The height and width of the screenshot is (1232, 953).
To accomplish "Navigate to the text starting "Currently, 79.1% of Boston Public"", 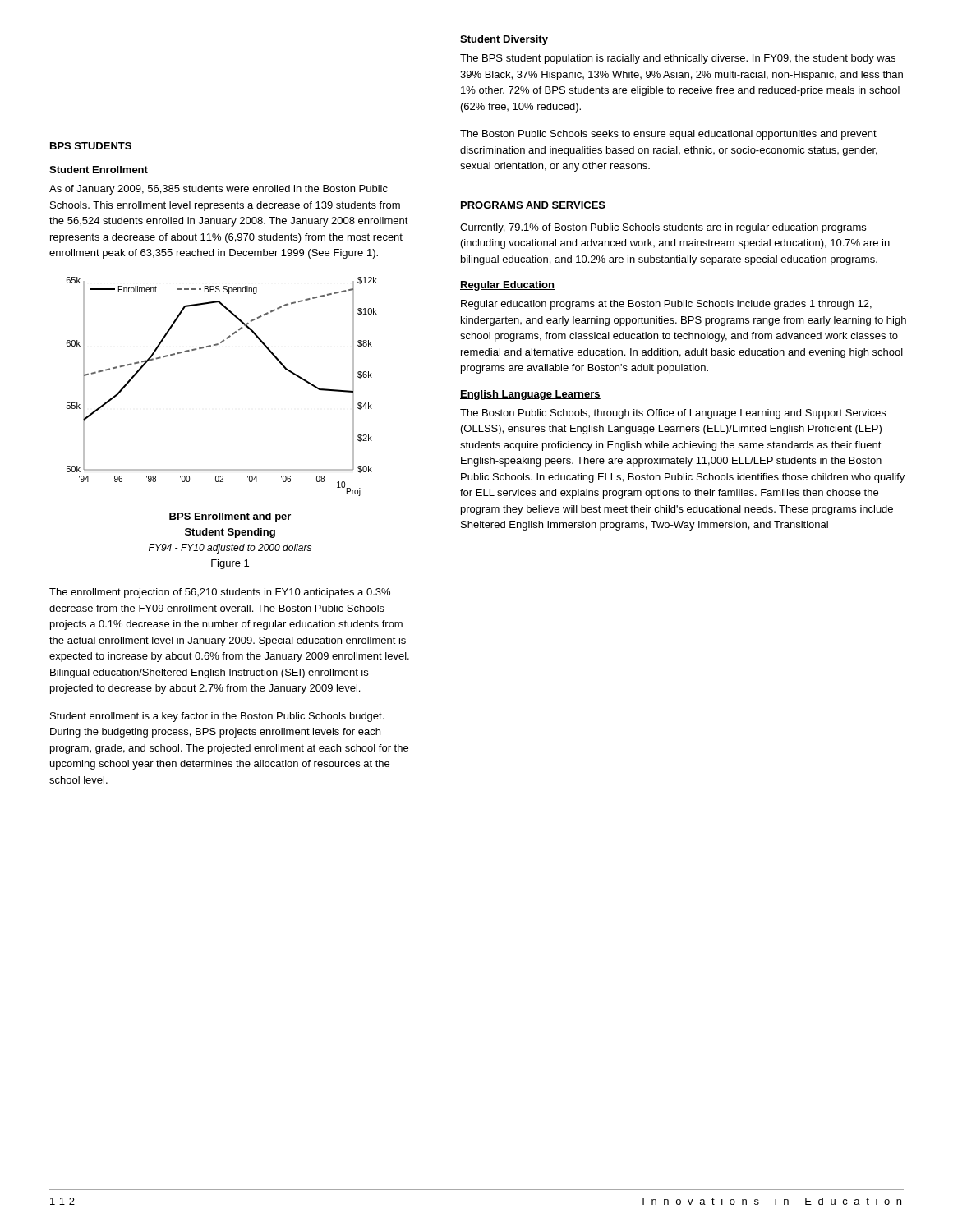I will pyautogui.click(x=684, y=243).
